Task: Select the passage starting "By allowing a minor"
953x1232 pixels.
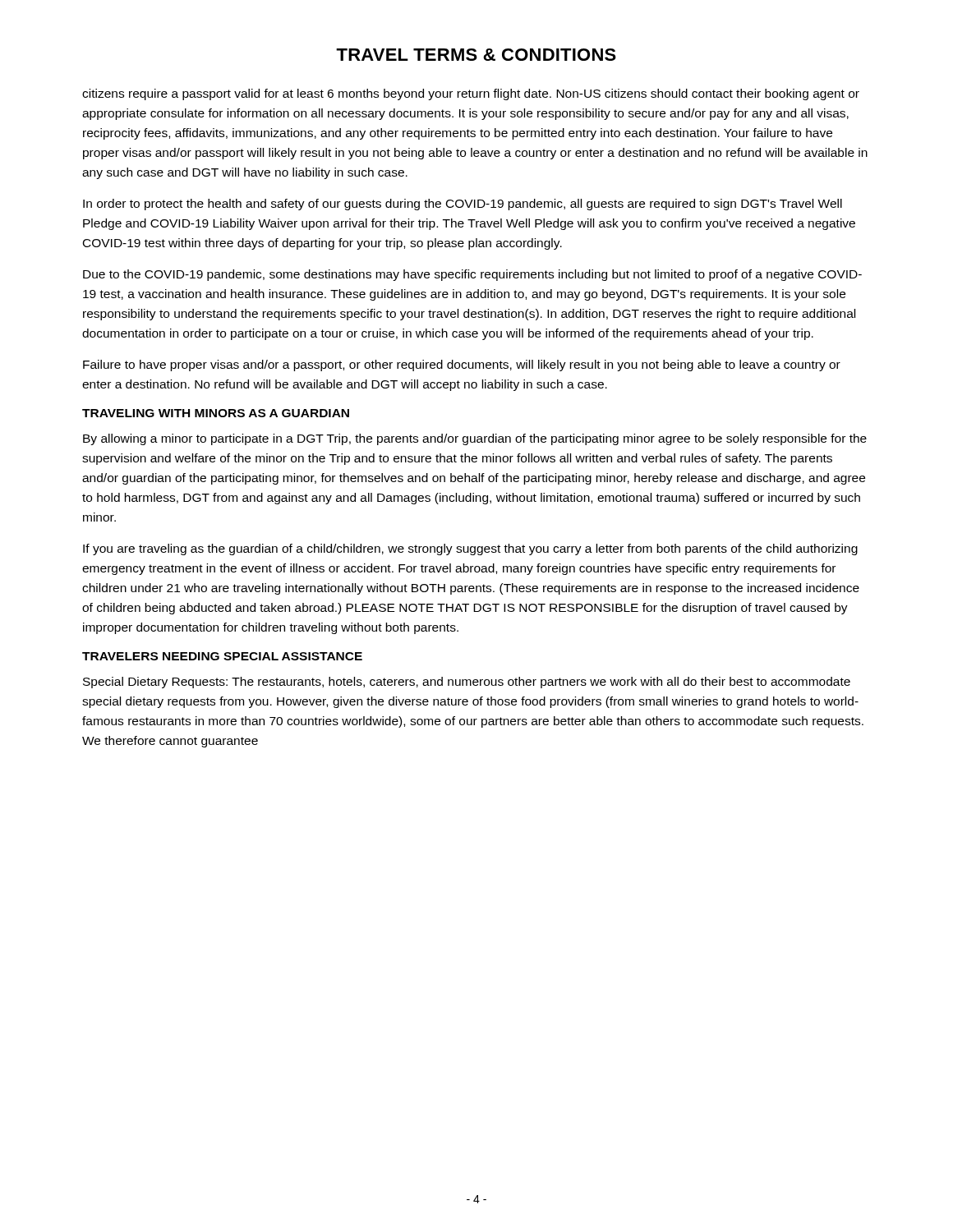Action: tap(475, 478)
